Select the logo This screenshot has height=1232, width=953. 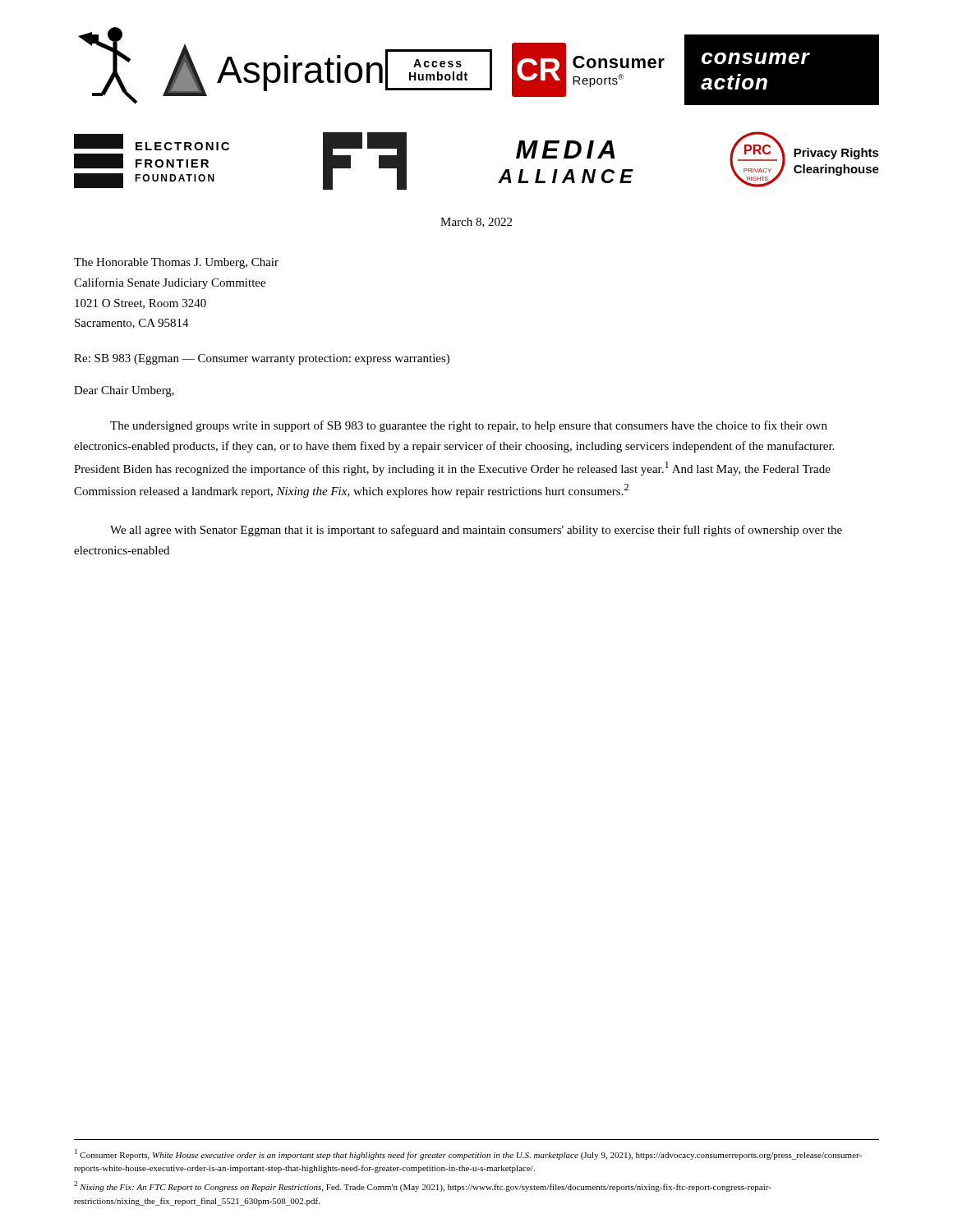click(x=476, y=108)
